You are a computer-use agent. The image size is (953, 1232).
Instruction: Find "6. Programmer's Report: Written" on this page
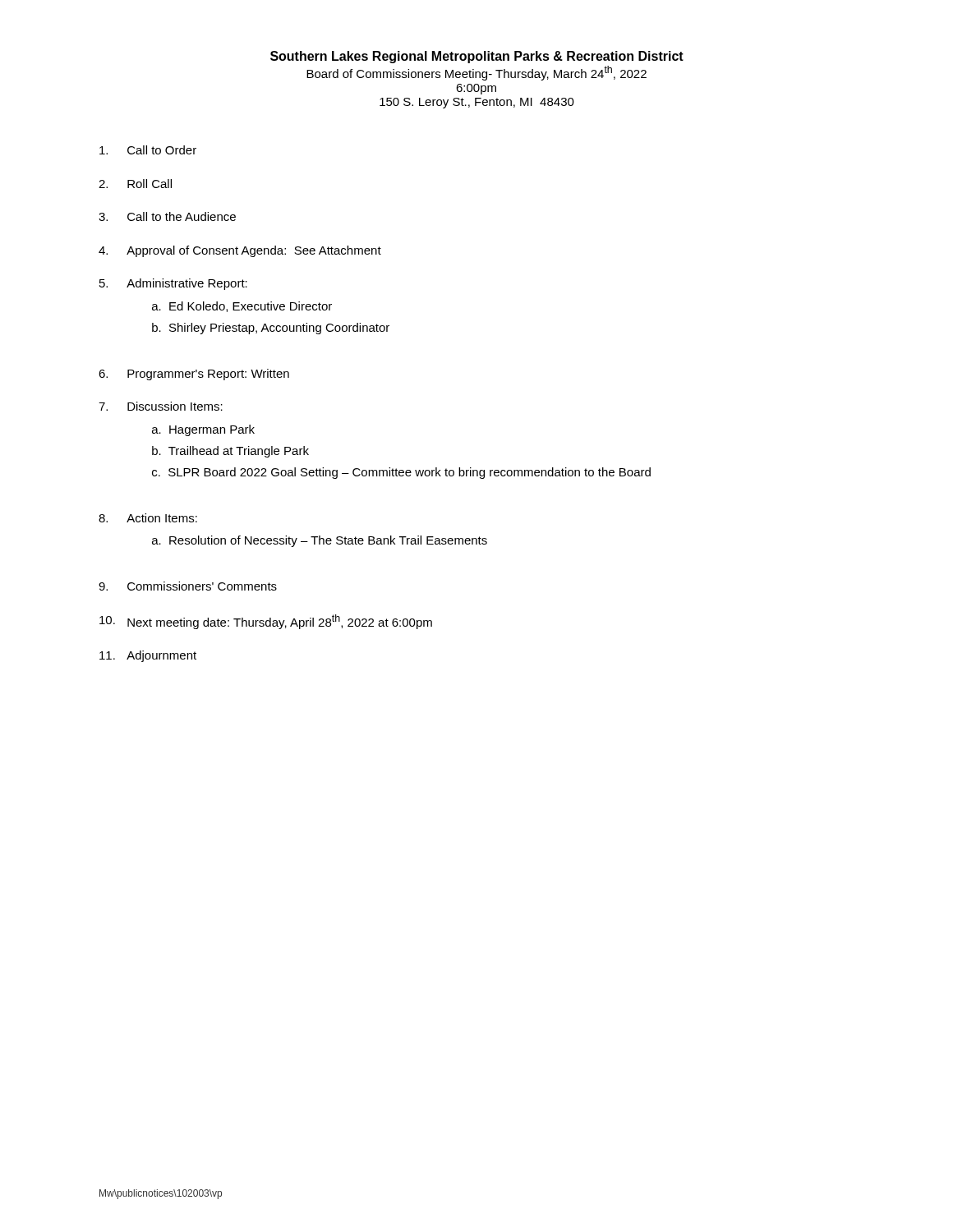click(x=194, y=374)
